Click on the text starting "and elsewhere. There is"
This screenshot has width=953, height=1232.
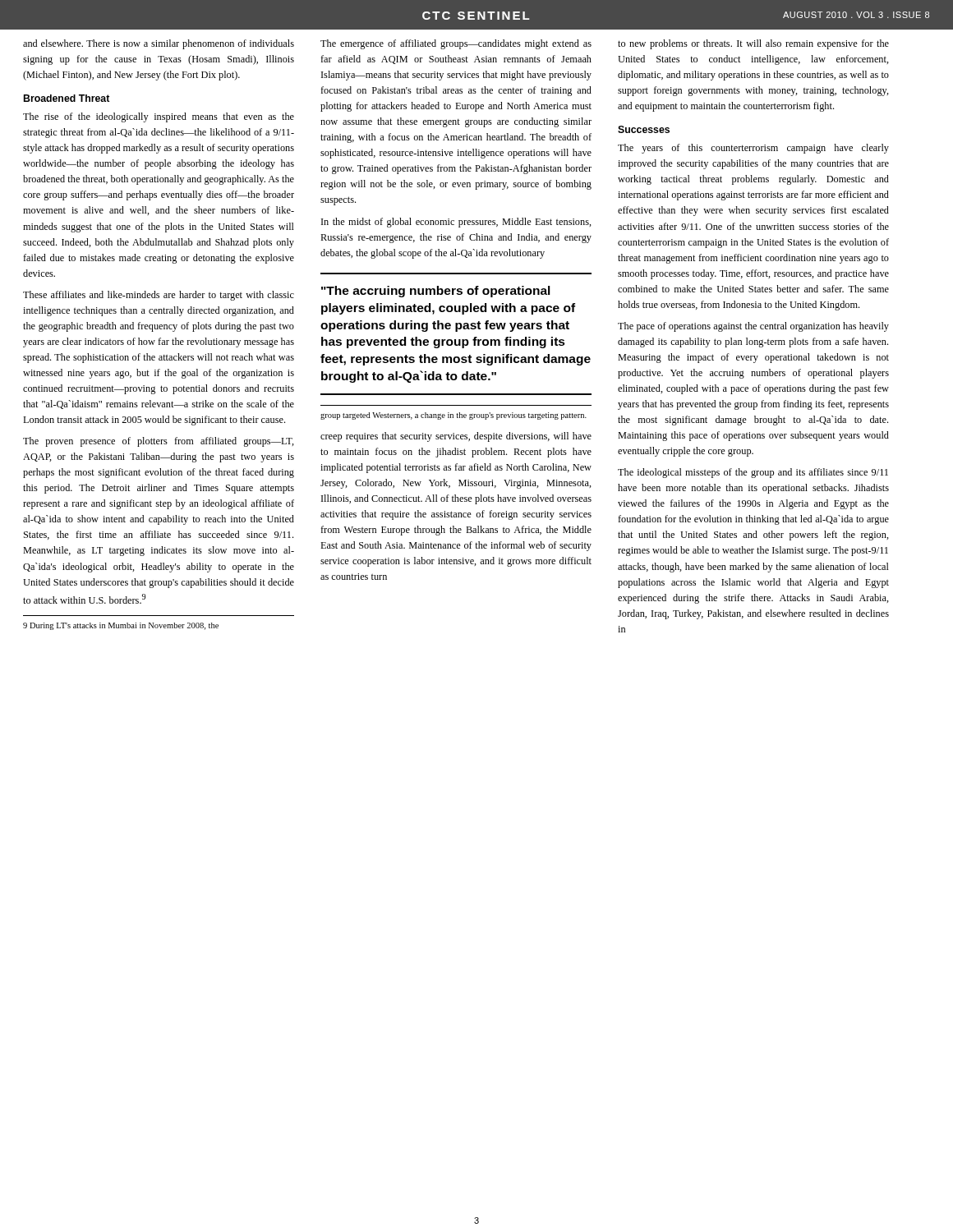159,60
